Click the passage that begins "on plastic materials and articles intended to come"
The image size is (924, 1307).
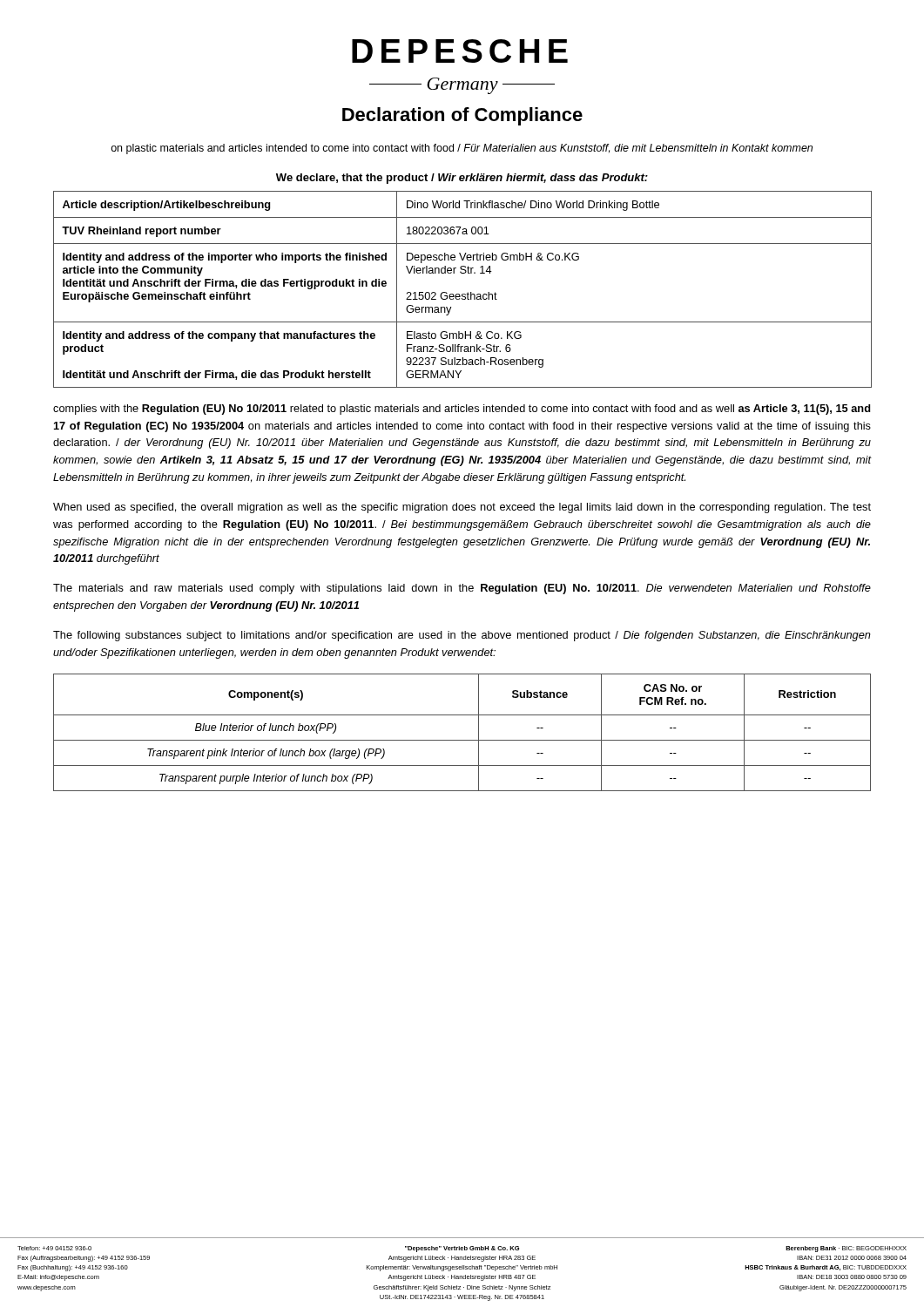coord(462,148)
